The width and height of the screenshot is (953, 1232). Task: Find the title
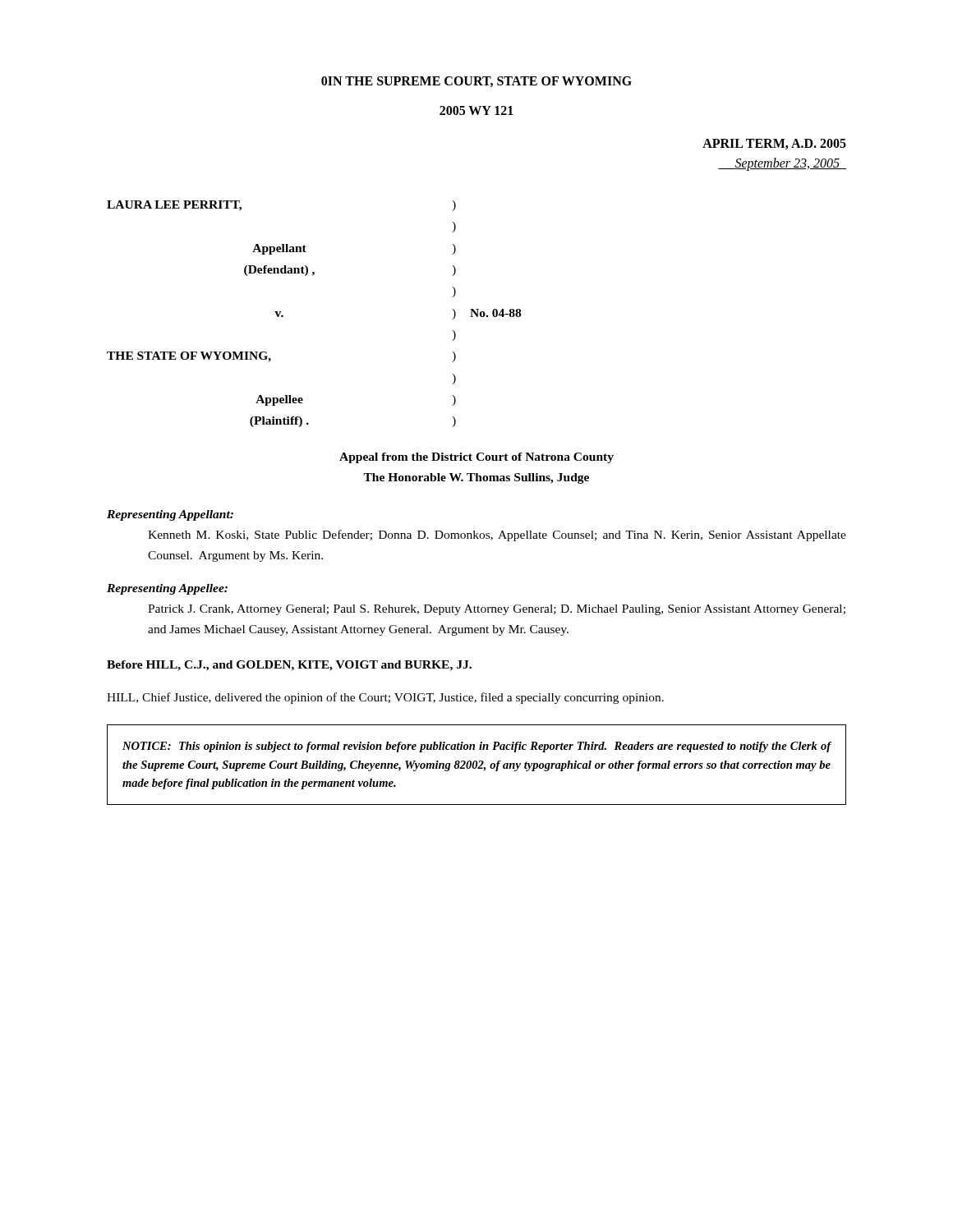(476, 81)
